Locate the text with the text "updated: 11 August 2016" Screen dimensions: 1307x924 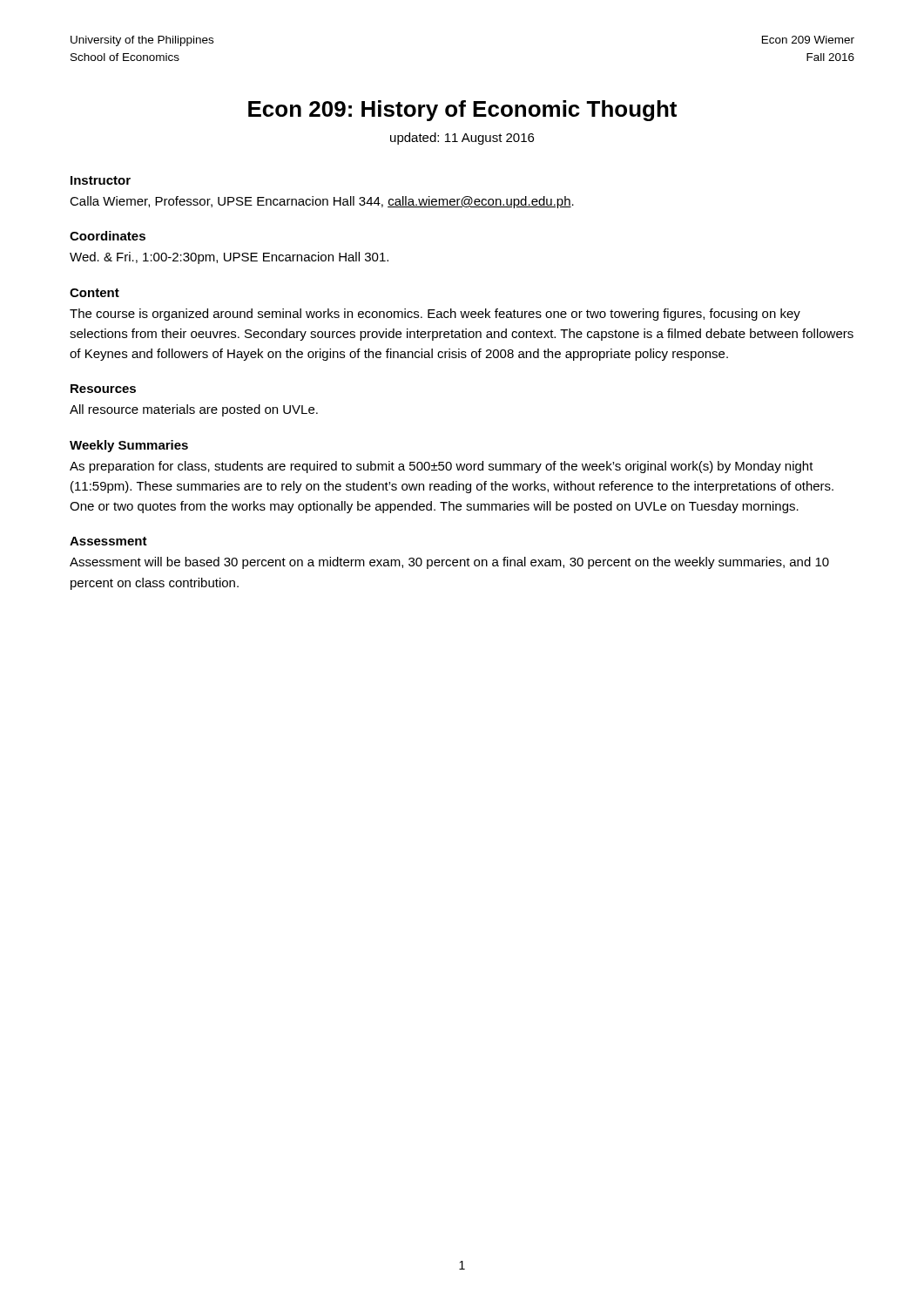pyautogui.click(x=462, y=137)
